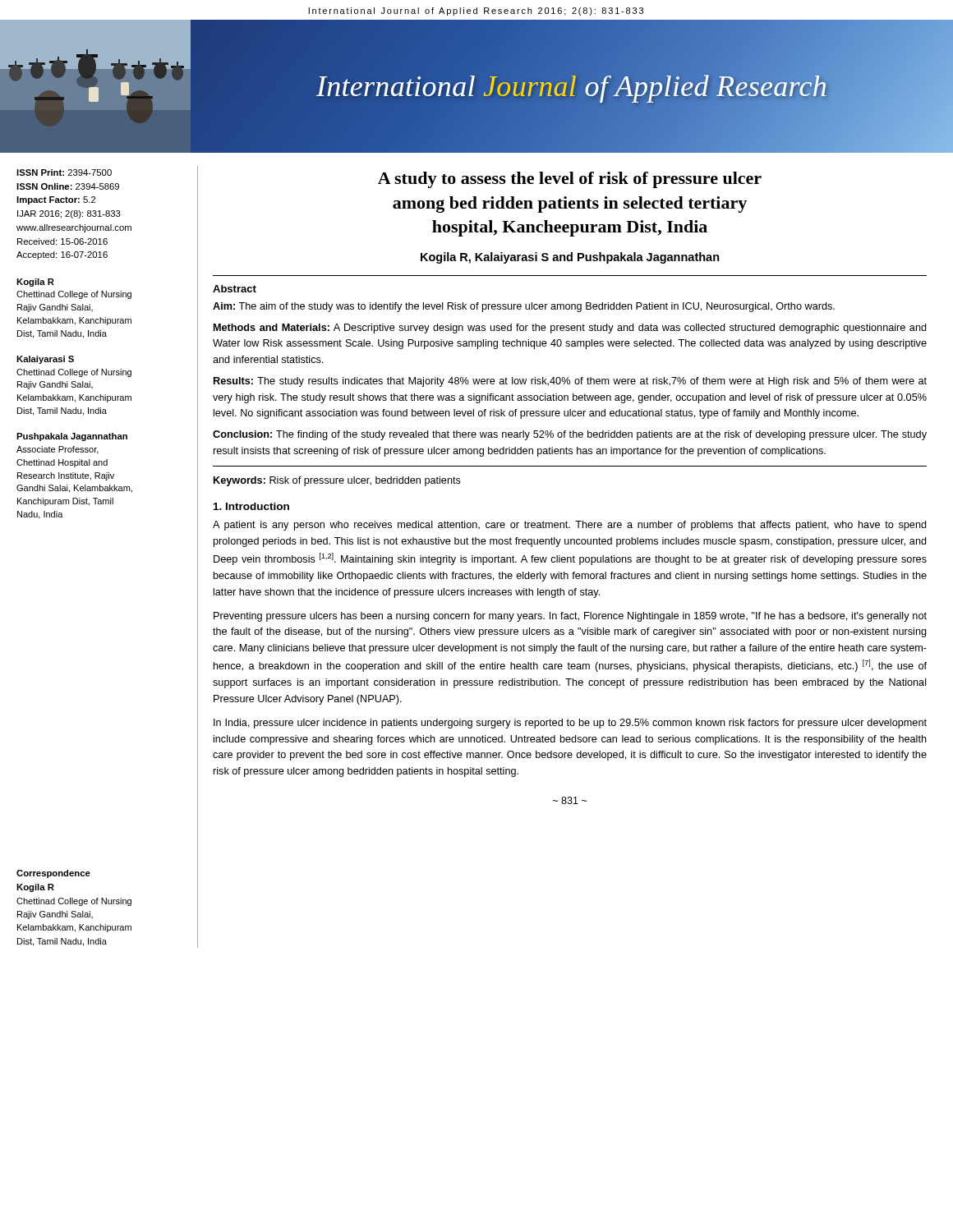The width and height of the screenshot is (953, 1232).
Task: Click on the text starting "Pushpakala Jagannathan Associate Professor, Chettinad"
Action: 102,476
